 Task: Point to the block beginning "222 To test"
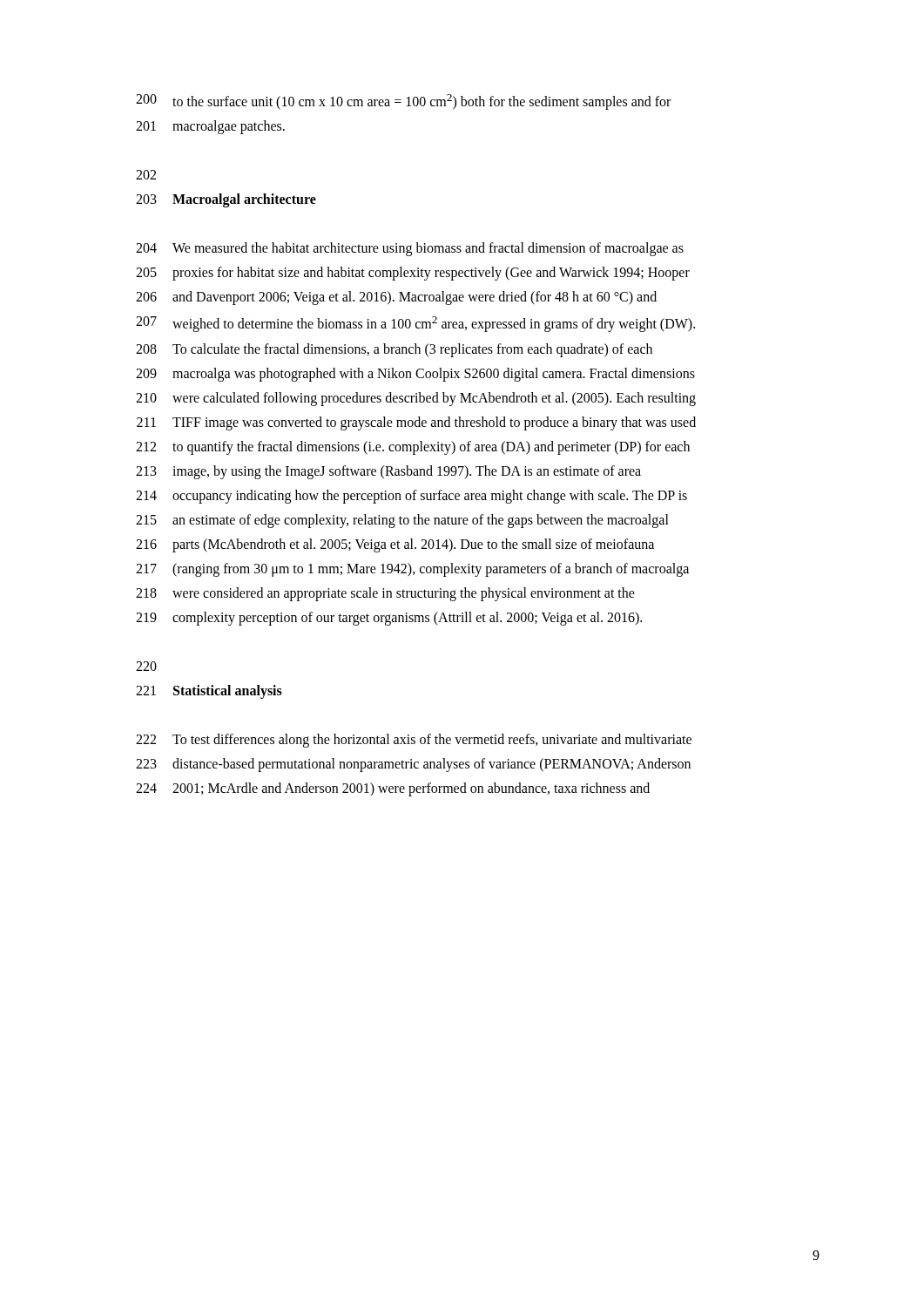[462, 764]
